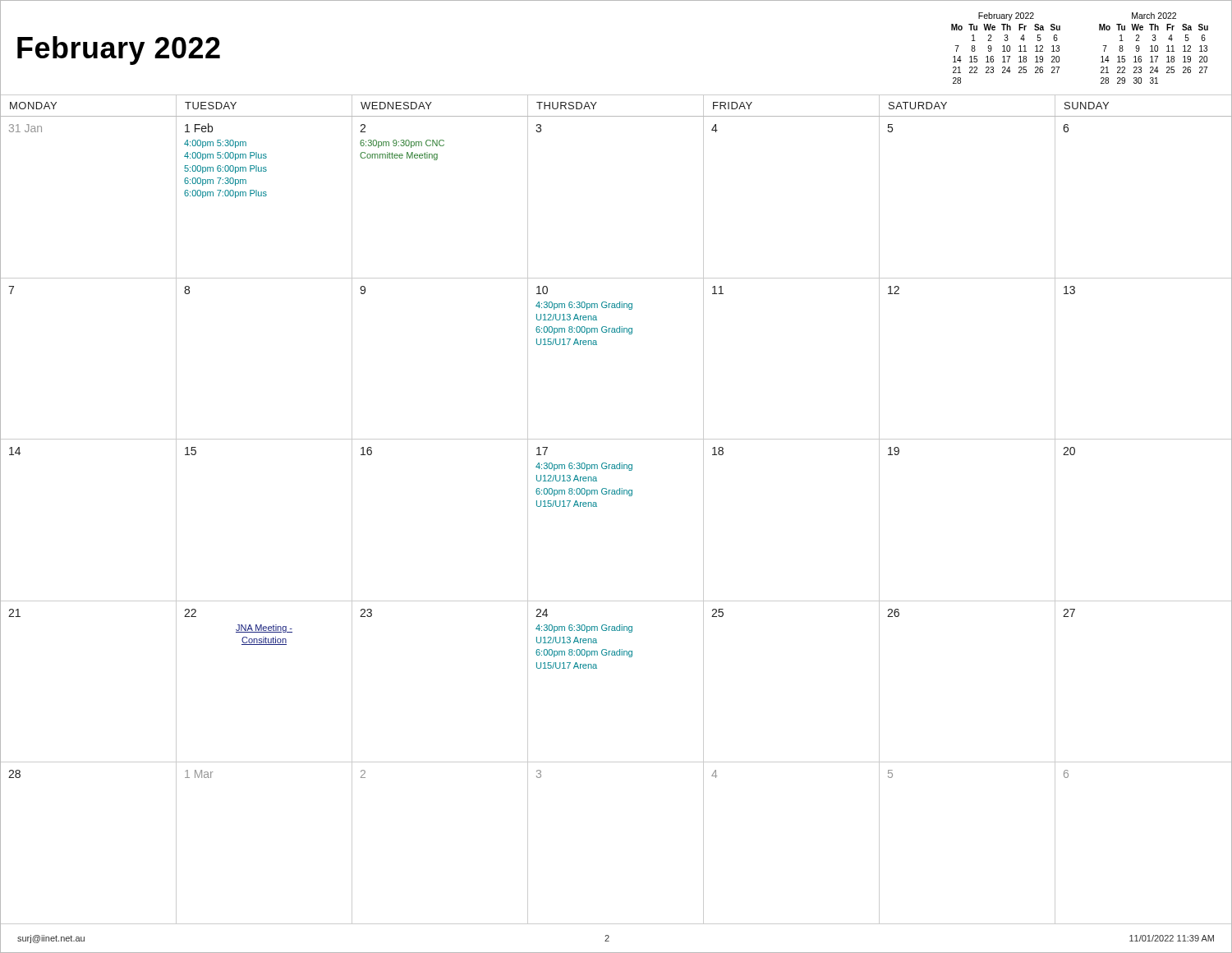
Task: Select the table that reads "7 8 9 10 4:30pm"
Action: (616, 359)
